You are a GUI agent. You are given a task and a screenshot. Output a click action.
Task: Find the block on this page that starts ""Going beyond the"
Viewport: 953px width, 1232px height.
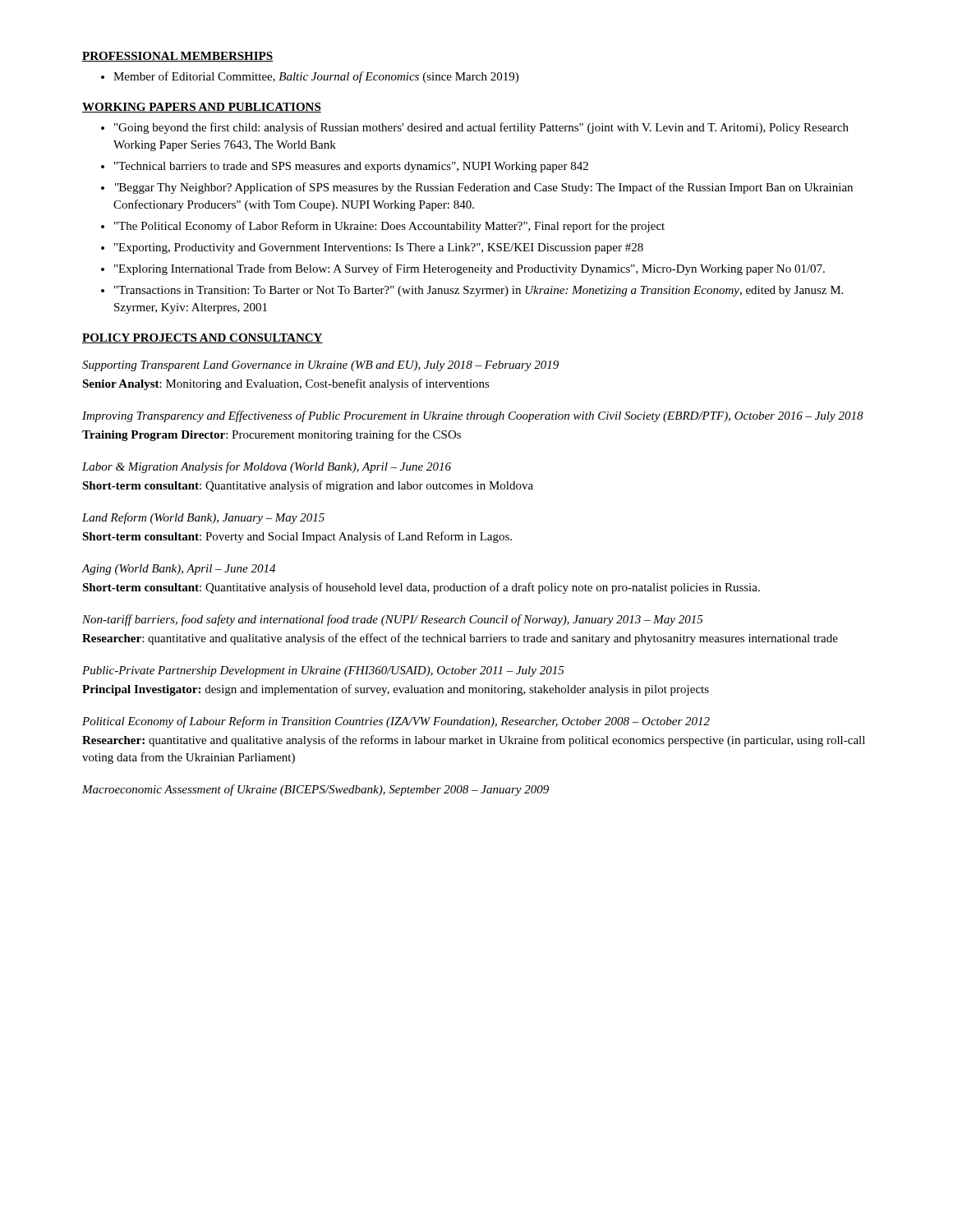coord(481,136)
